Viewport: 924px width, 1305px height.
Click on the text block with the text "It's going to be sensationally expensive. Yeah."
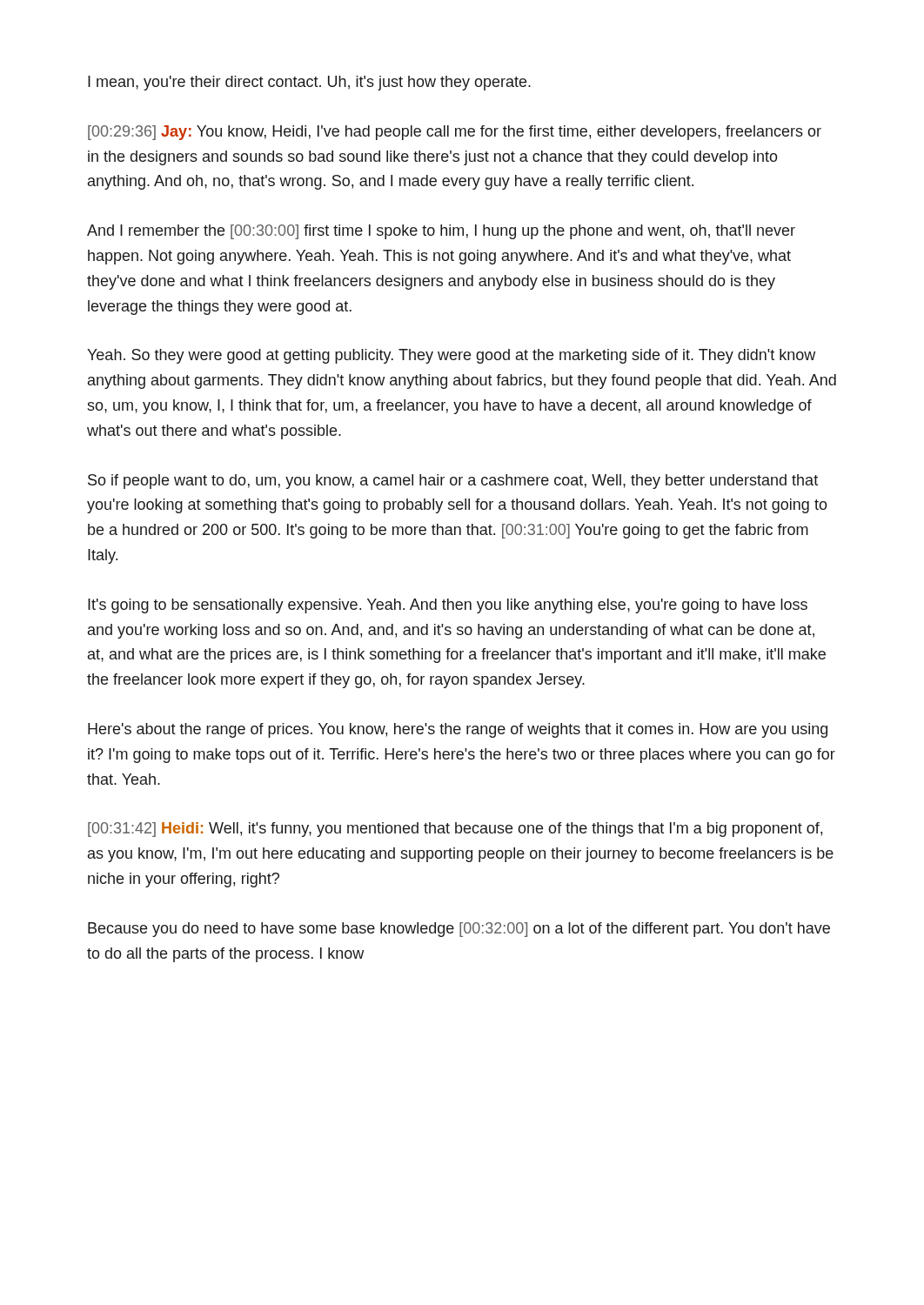click(457, 642)
